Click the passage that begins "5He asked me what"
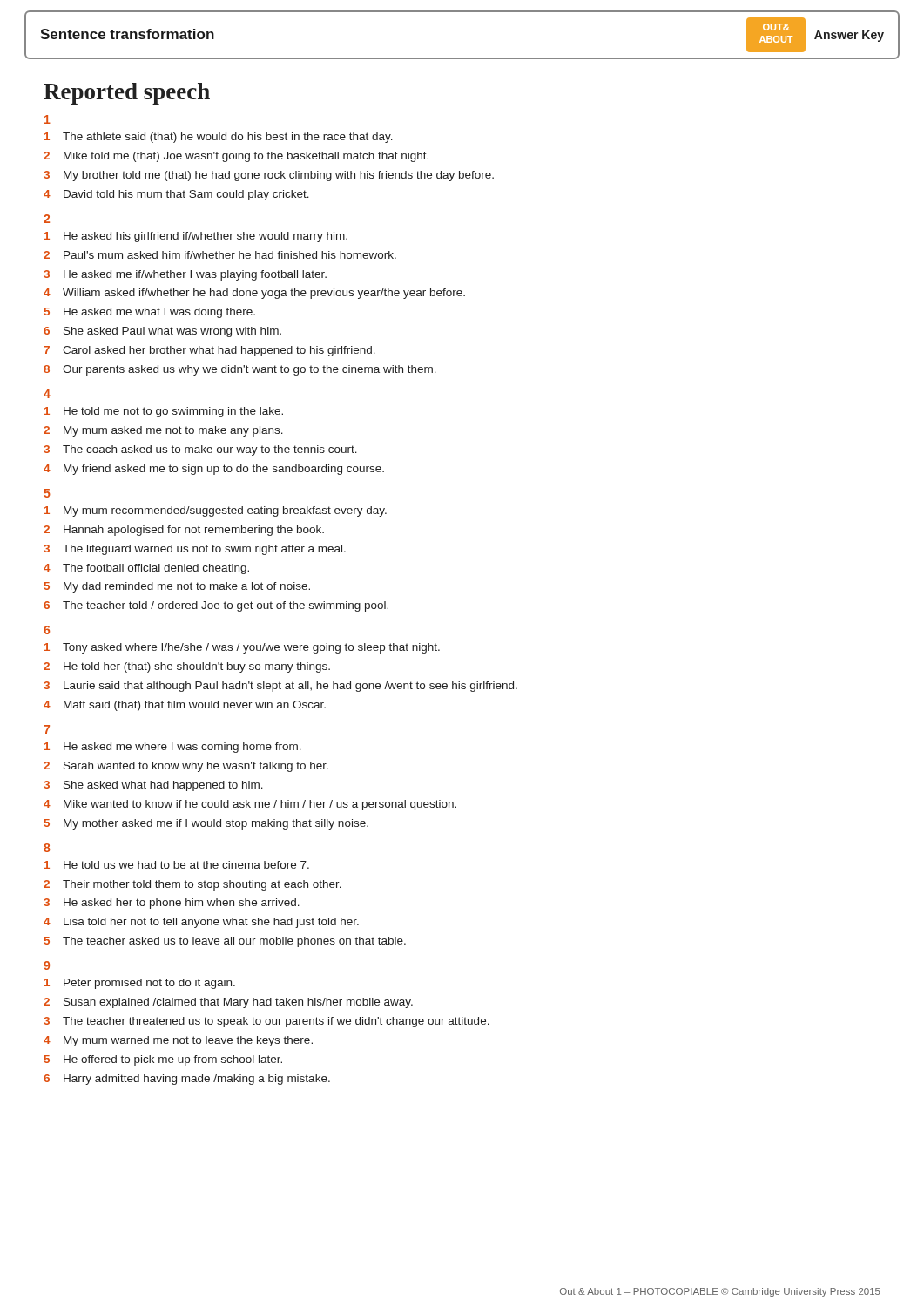This screenshot has height=1307, width=924. pyautogui.click(x=150, y=313)
